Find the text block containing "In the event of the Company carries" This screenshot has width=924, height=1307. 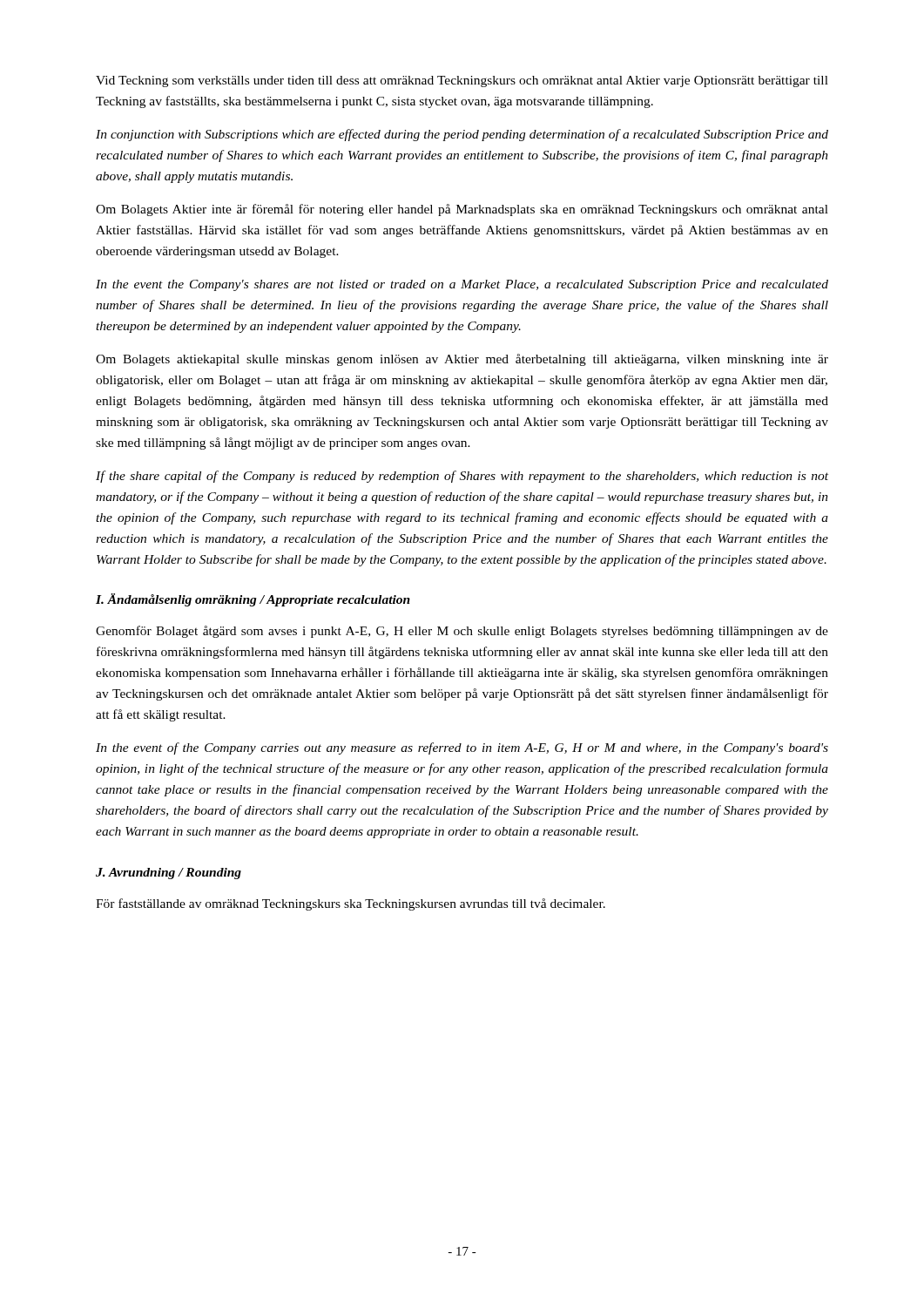click(x=462, y=789)
